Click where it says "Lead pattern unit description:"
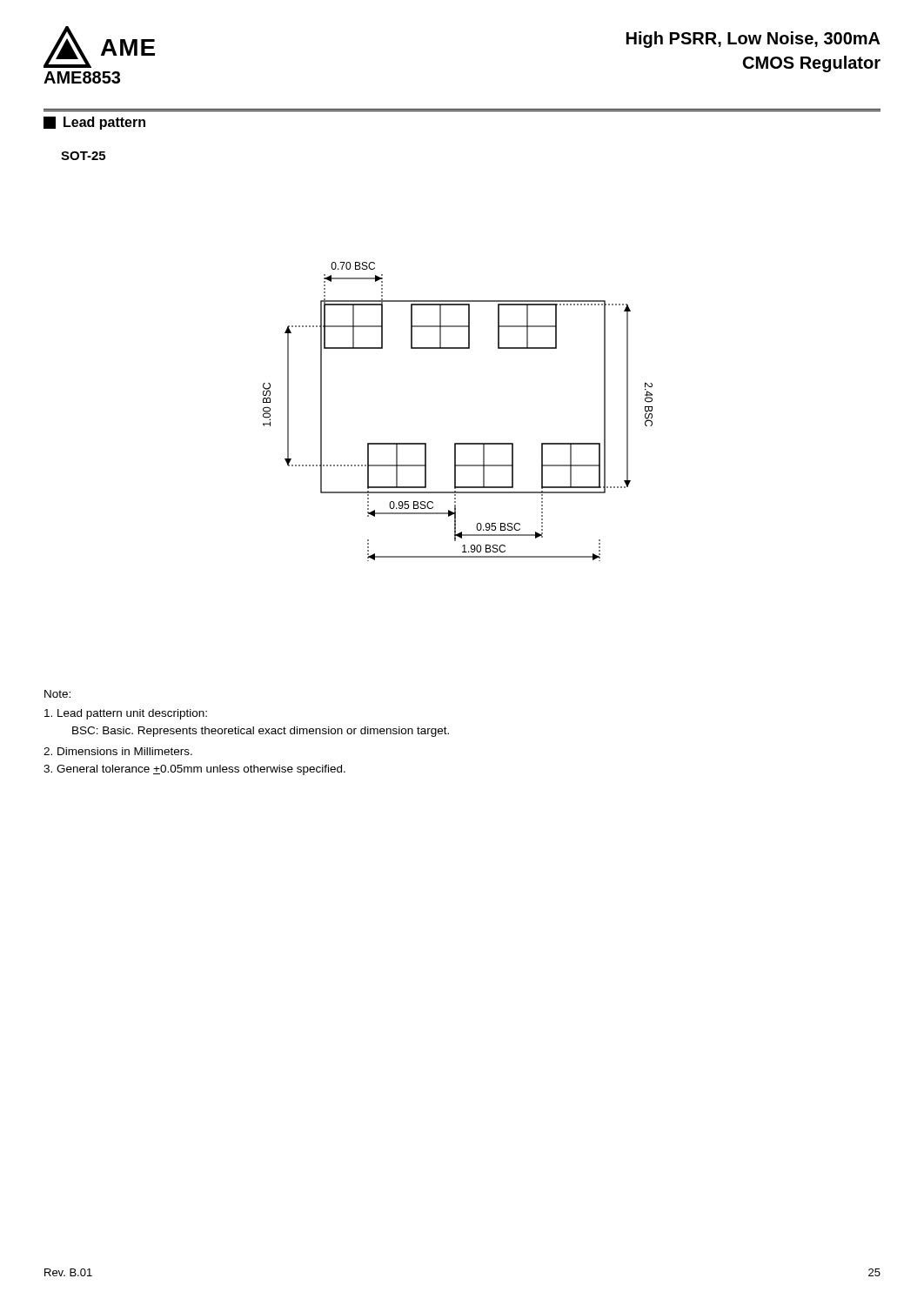This screenshot has height=1305, width=924. (x=126, y=713)
